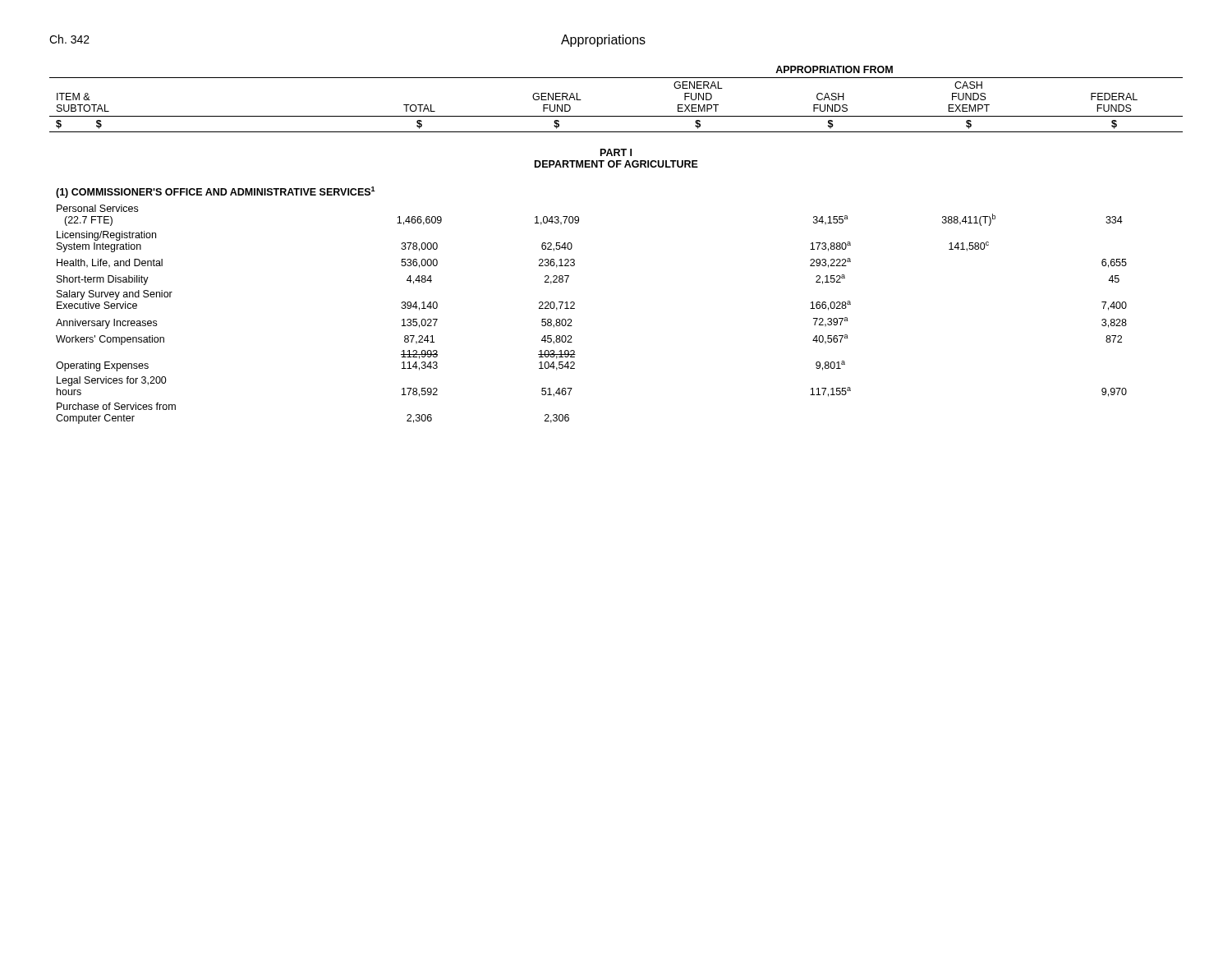Find "Personal Services (22.7 FTE)" on this page

pos(97,215)
